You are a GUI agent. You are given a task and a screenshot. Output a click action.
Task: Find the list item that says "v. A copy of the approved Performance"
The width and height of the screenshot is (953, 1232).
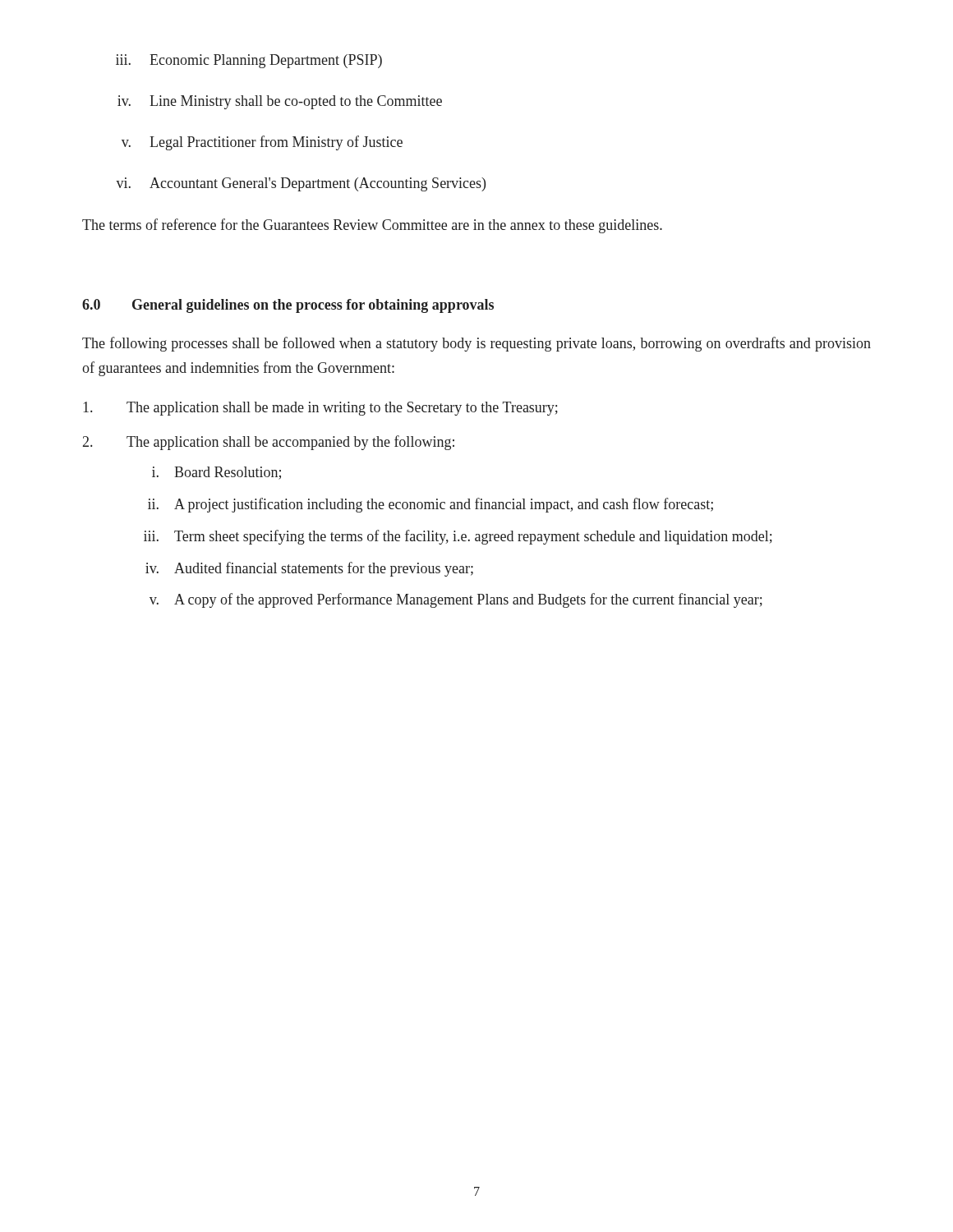click(x=495, y=600)
